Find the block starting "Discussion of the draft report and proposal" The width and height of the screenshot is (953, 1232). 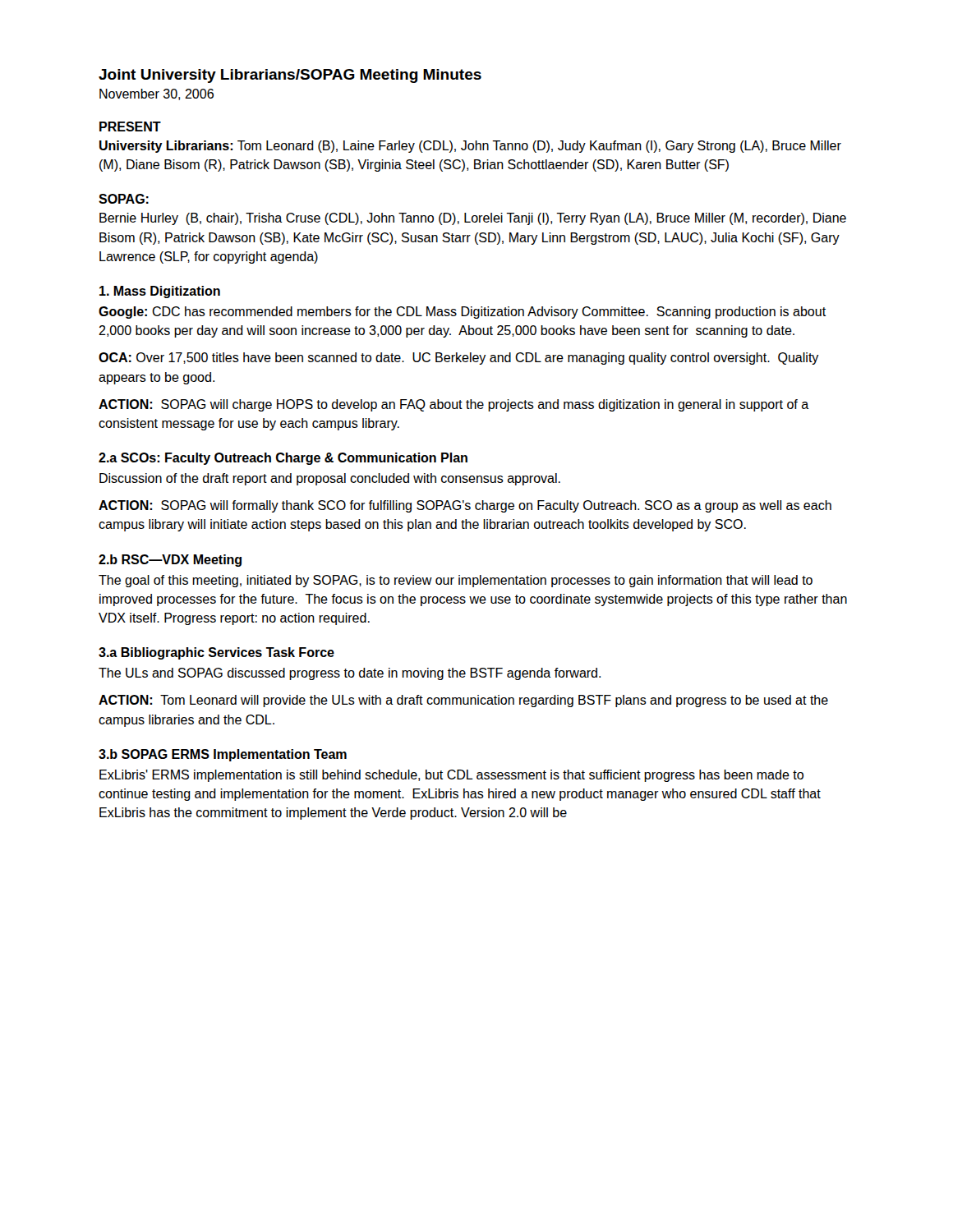coord(330,478)
